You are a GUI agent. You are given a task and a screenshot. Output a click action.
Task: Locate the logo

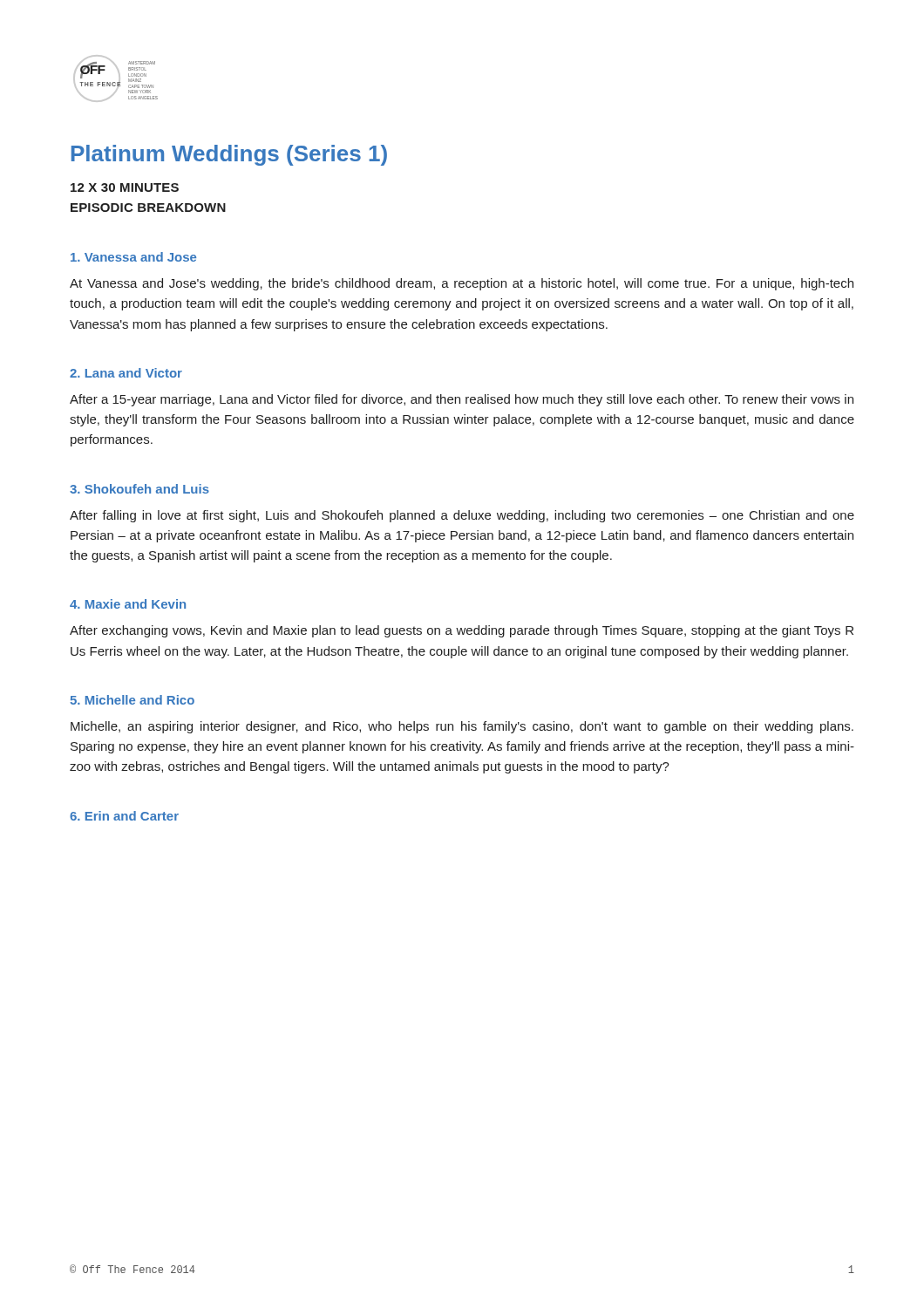(462, 78)
